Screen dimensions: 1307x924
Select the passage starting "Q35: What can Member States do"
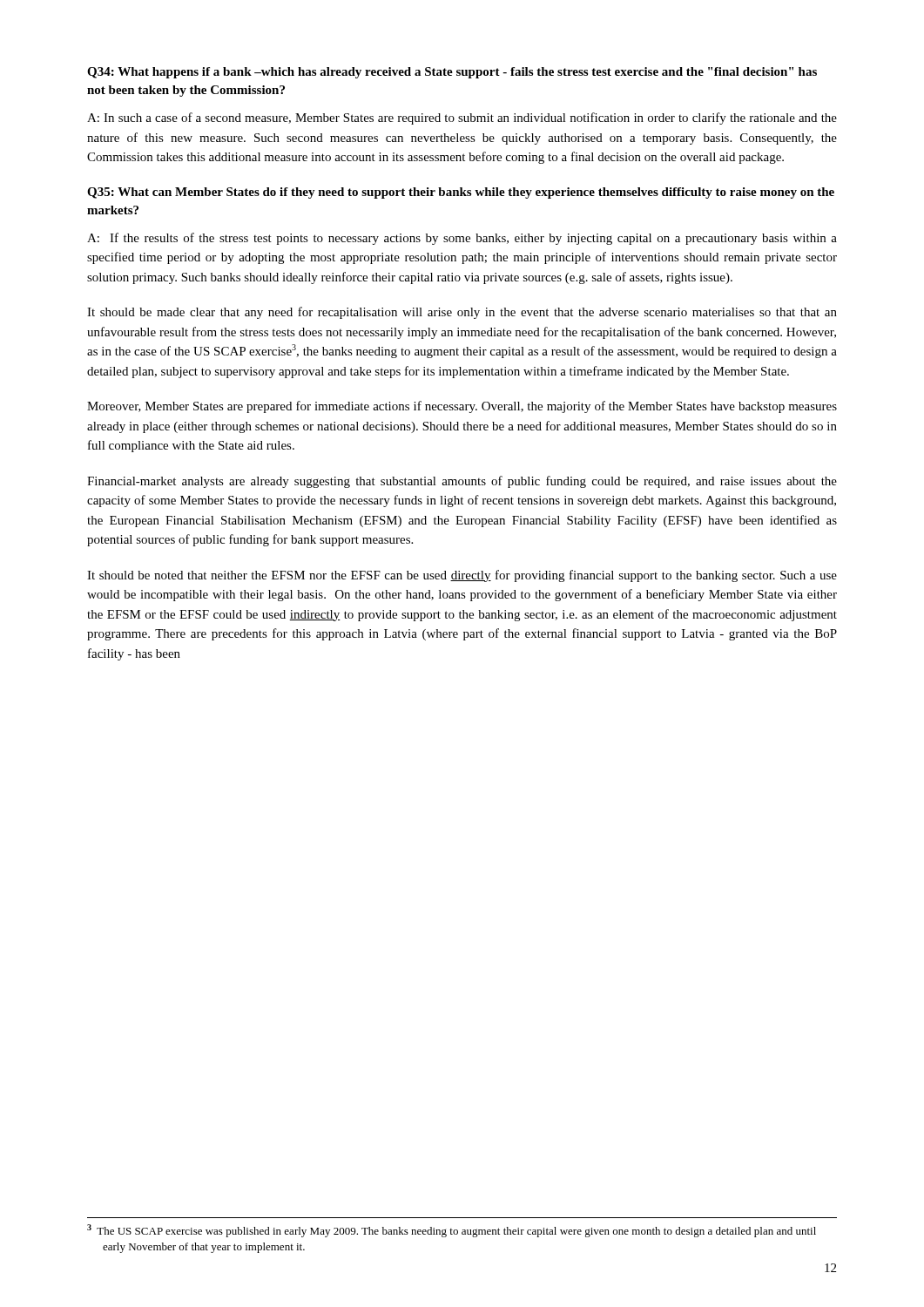[x=461, y=200]
